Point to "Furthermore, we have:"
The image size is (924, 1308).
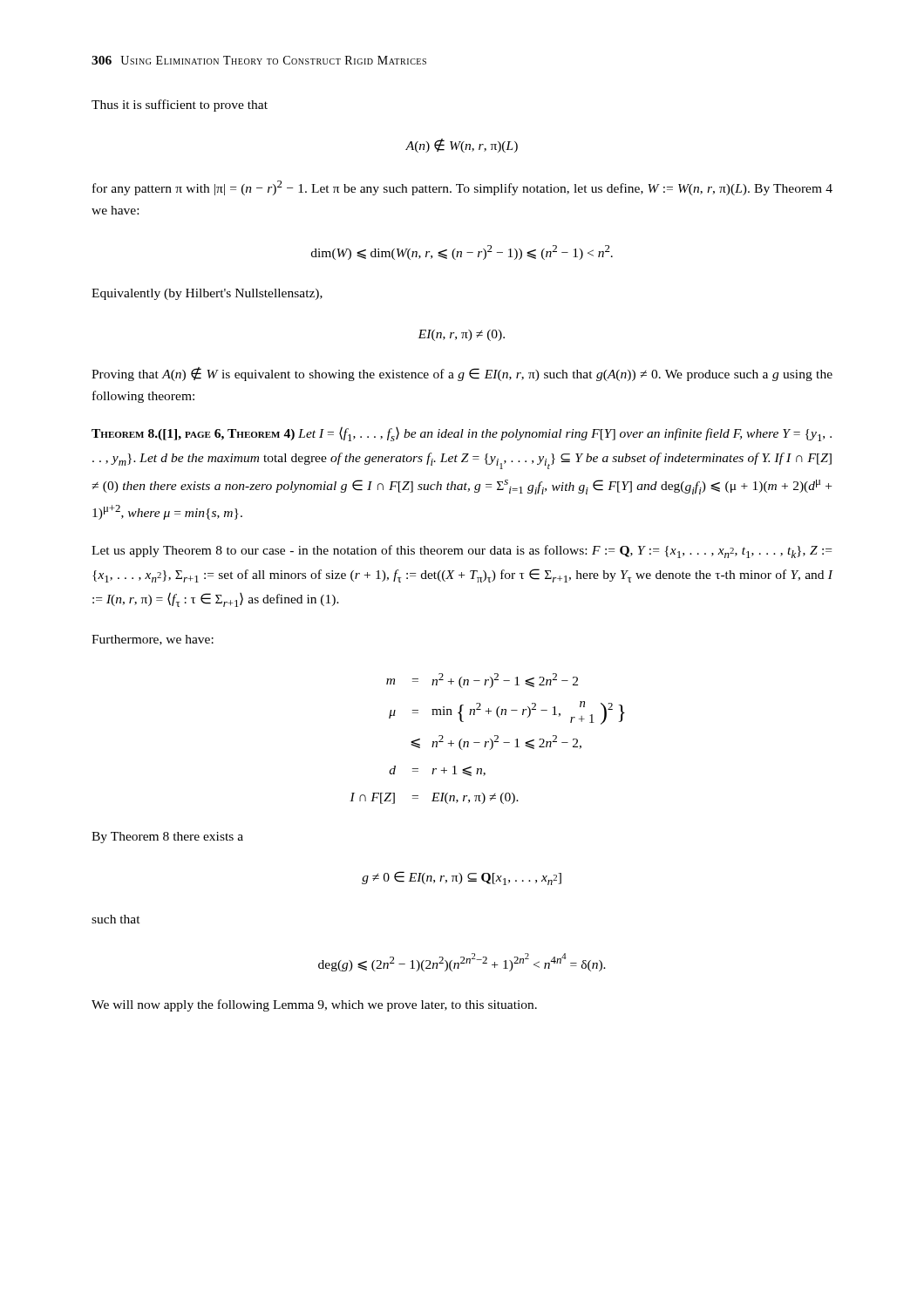153,638
